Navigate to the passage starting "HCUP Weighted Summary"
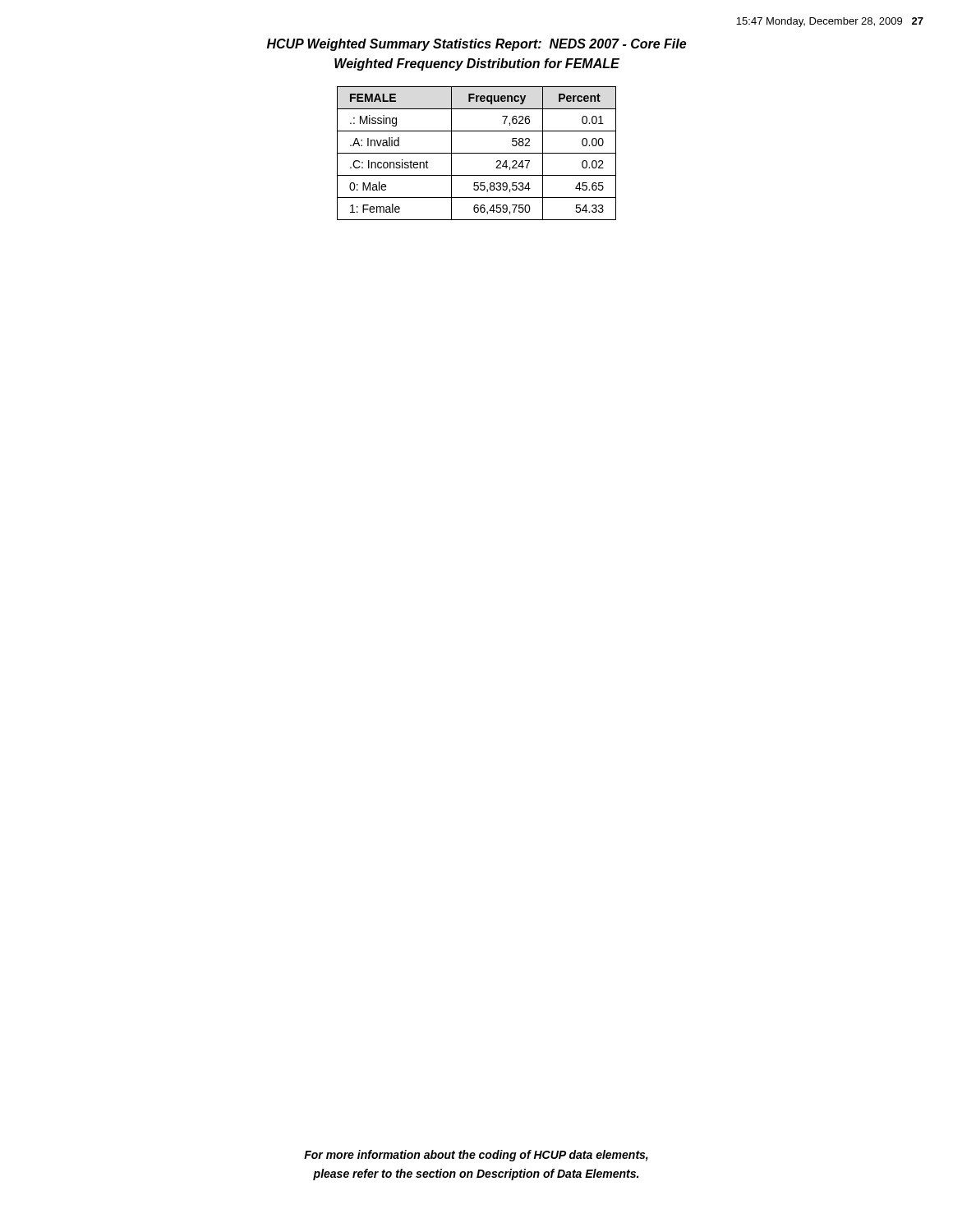The image size is (953, 1232). tap(476, 54)
